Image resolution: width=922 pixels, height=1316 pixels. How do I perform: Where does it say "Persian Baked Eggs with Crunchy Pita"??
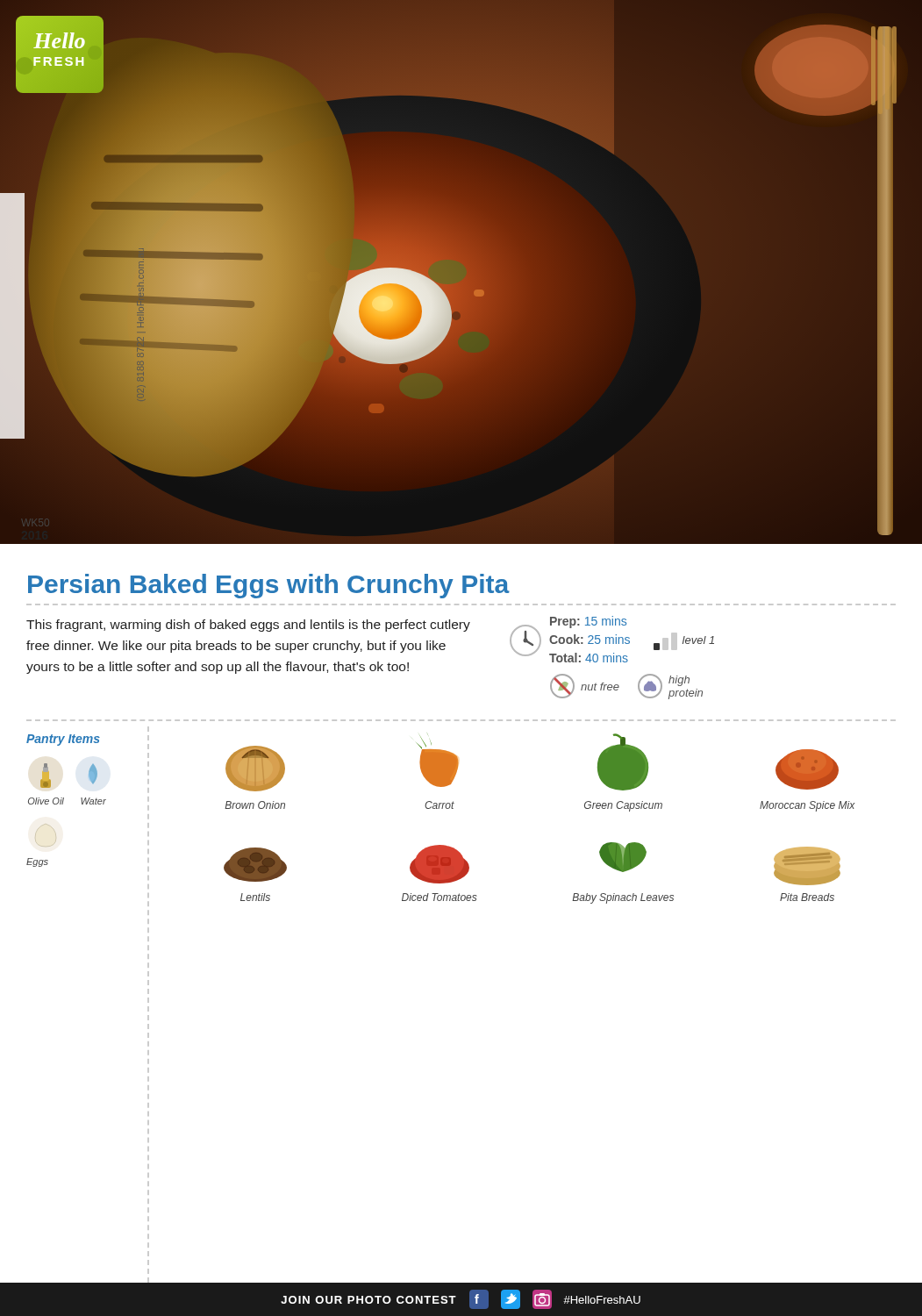pos(461,580)
